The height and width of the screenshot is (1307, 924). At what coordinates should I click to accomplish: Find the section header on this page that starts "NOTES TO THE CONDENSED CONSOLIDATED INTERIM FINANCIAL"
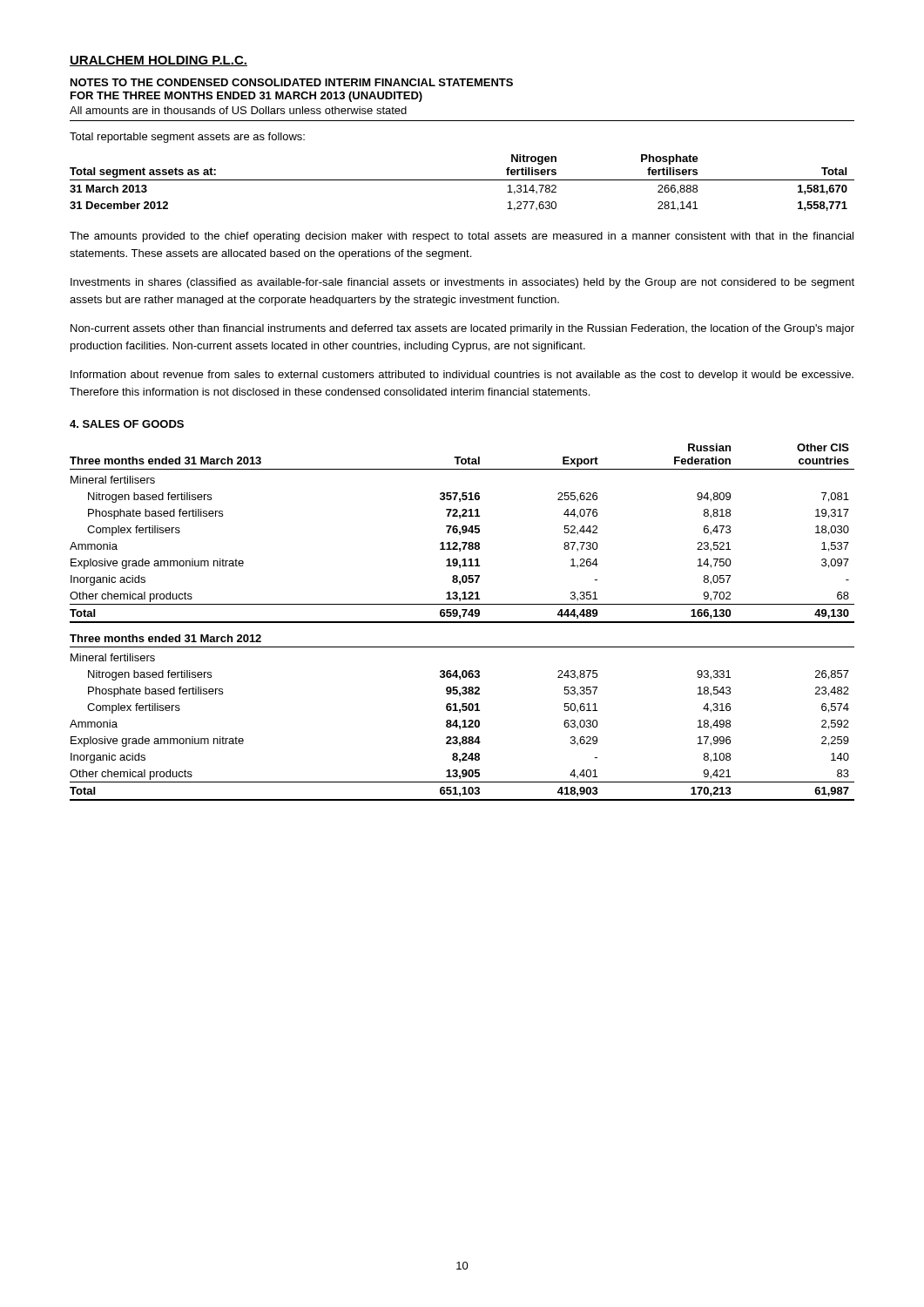[291, 89]
